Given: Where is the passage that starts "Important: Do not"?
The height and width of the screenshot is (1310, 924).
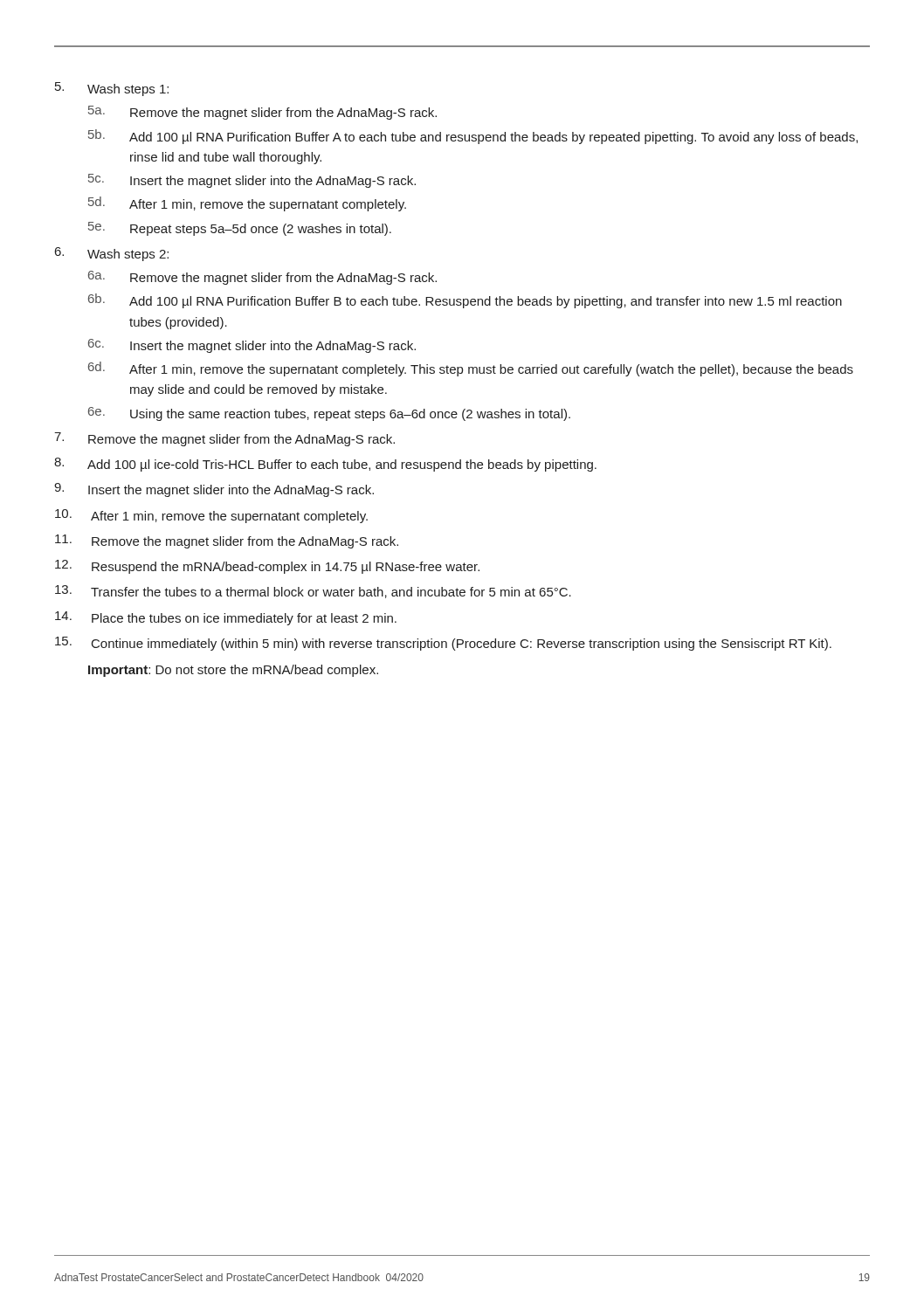Looking at the screenshot, I should 233,669.
